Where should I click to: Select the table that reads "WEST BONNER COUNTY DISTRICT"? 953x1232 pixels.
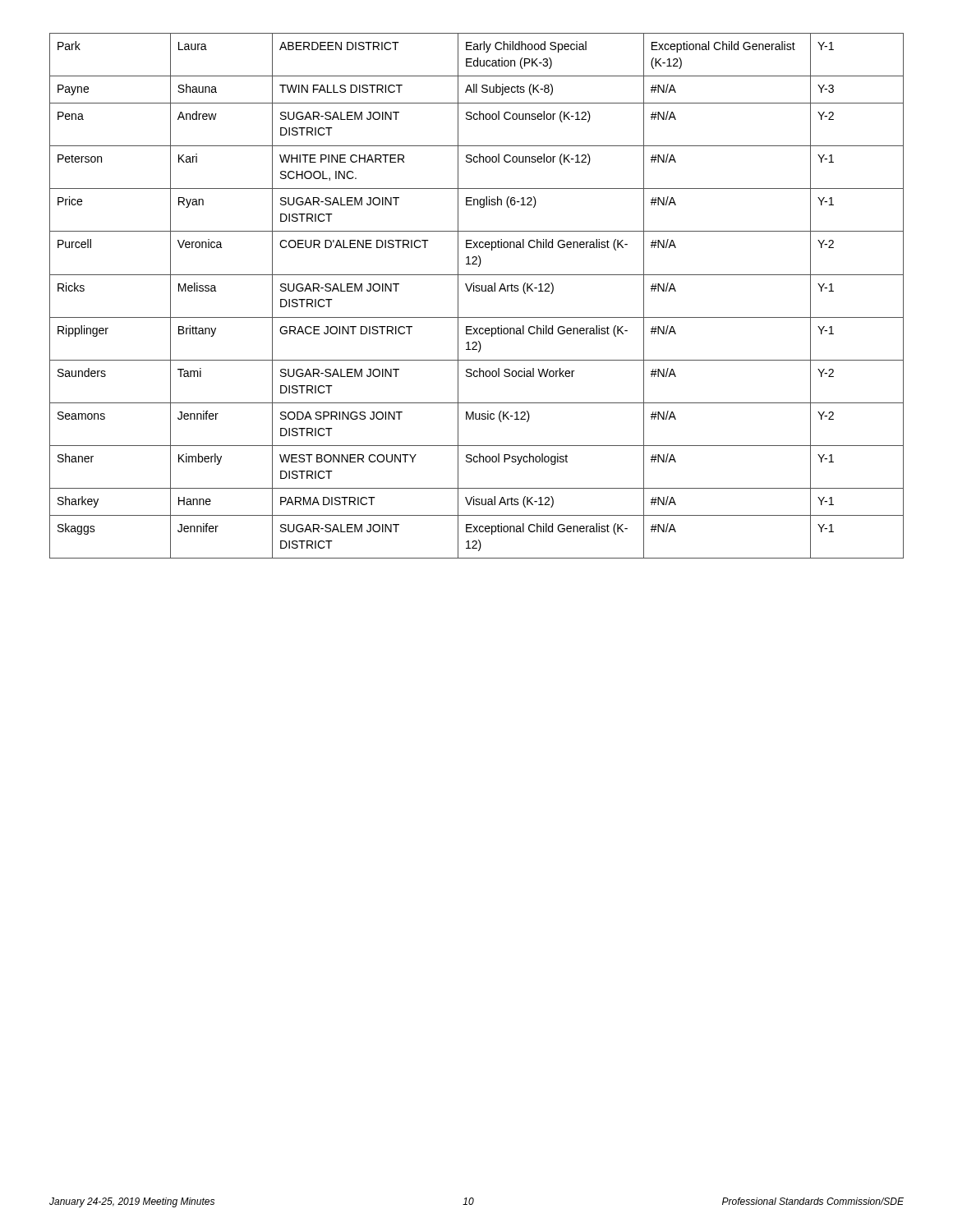tap(476, 296)
